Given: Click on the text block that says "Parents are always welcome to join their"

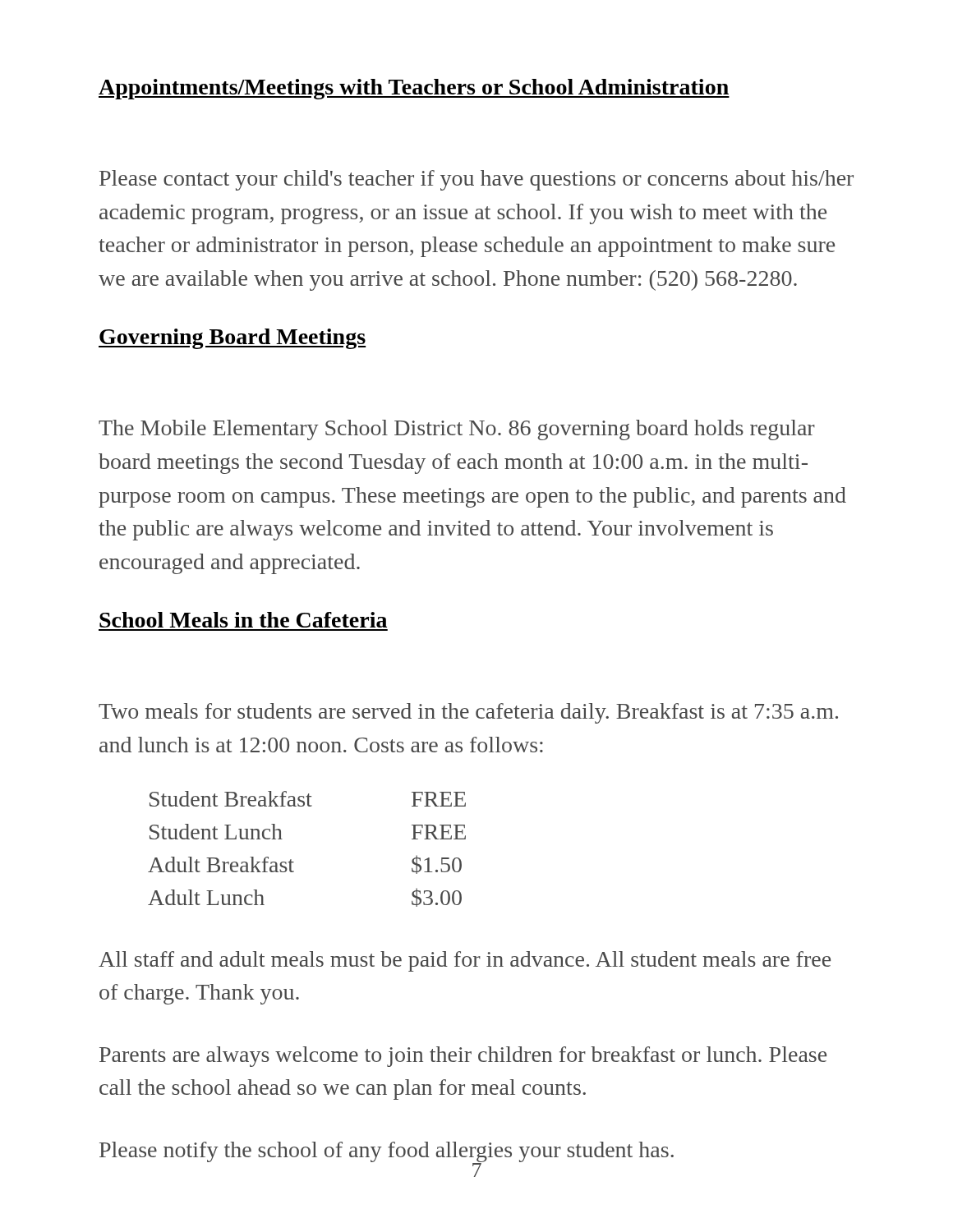Looking at the screenshot, I should point(463,1071).
